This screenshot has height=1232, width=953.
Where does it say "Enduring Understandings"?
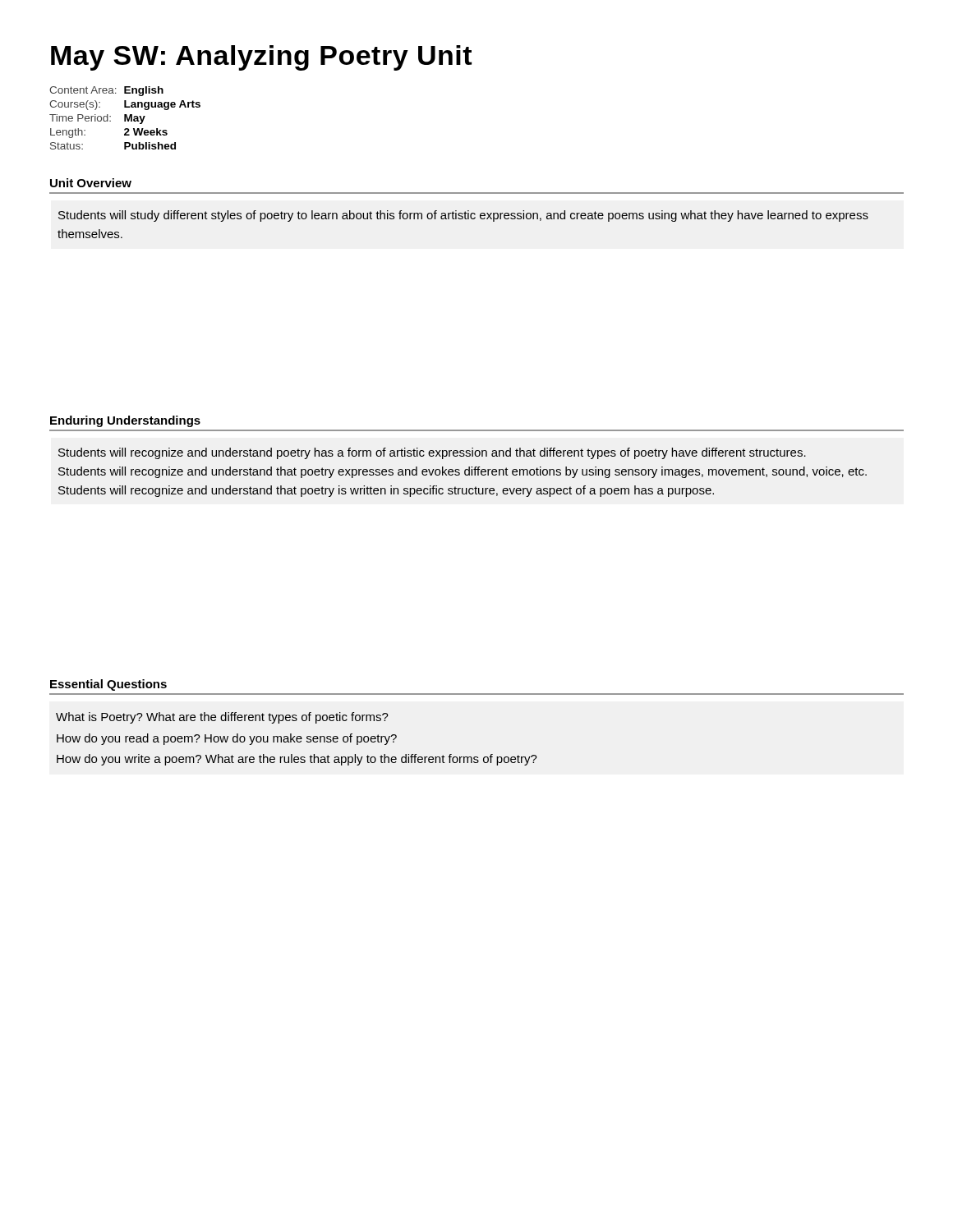pyautogui.click(x=476, y=422)
